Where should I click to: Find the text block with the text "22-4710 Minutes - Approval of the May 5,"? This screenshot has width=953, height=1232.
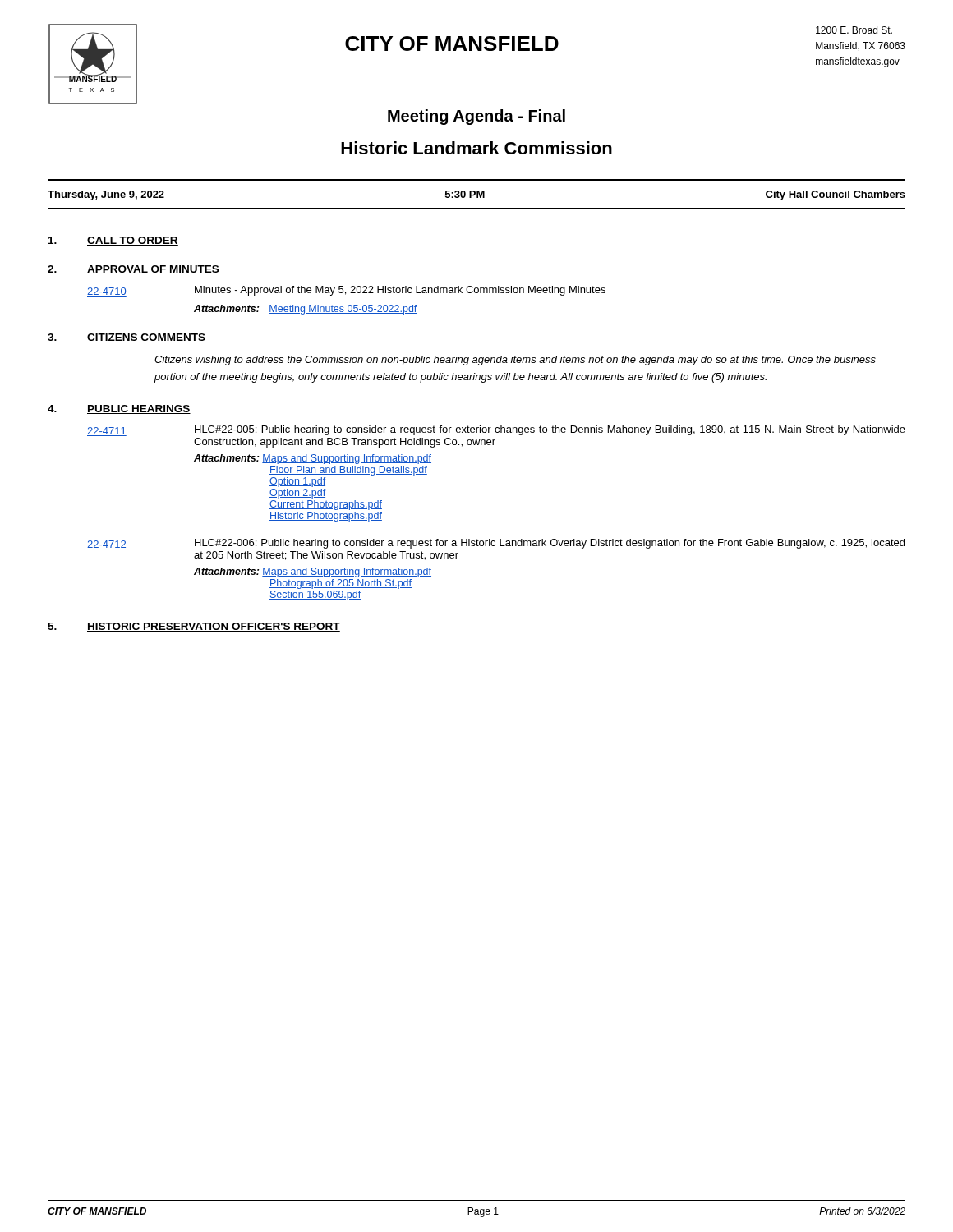coord(476,291)
